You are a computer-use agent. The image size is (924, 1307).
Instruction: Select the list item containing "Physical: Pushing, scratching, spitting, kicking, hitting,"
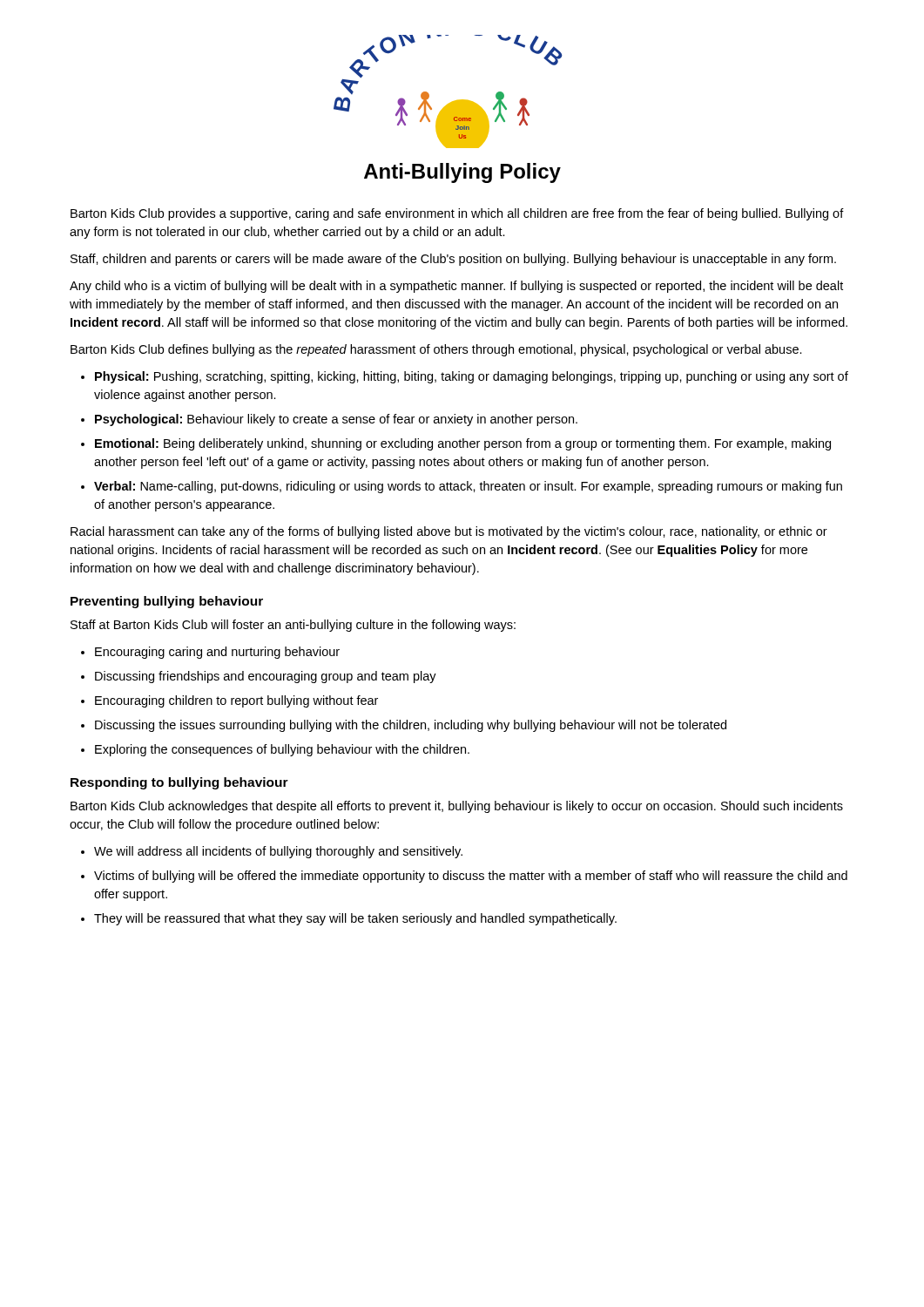point(471,386)
